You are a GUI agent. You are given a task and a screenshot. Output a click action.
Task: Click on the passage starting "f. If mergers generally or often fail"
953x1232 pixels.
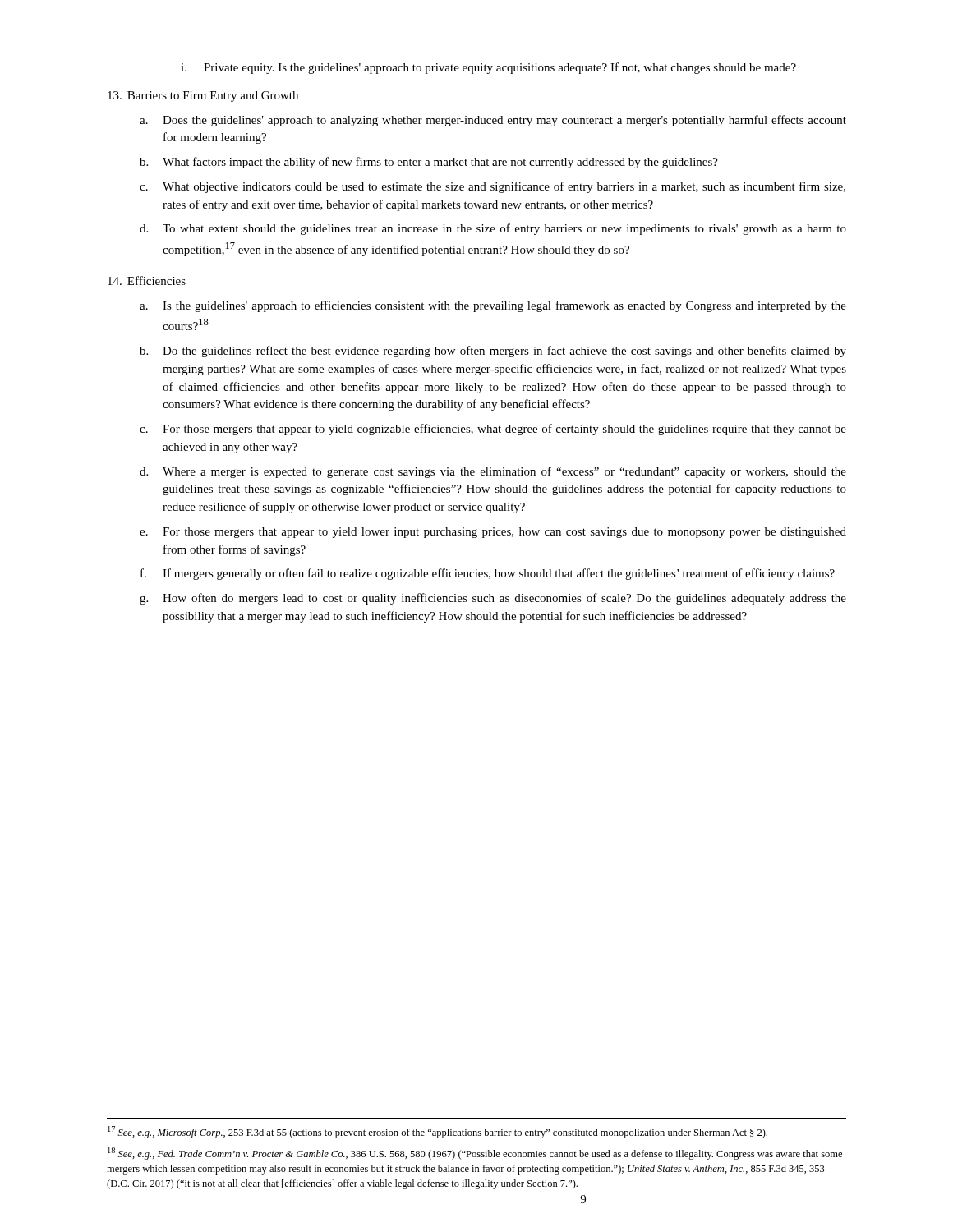tap(493, 574)
